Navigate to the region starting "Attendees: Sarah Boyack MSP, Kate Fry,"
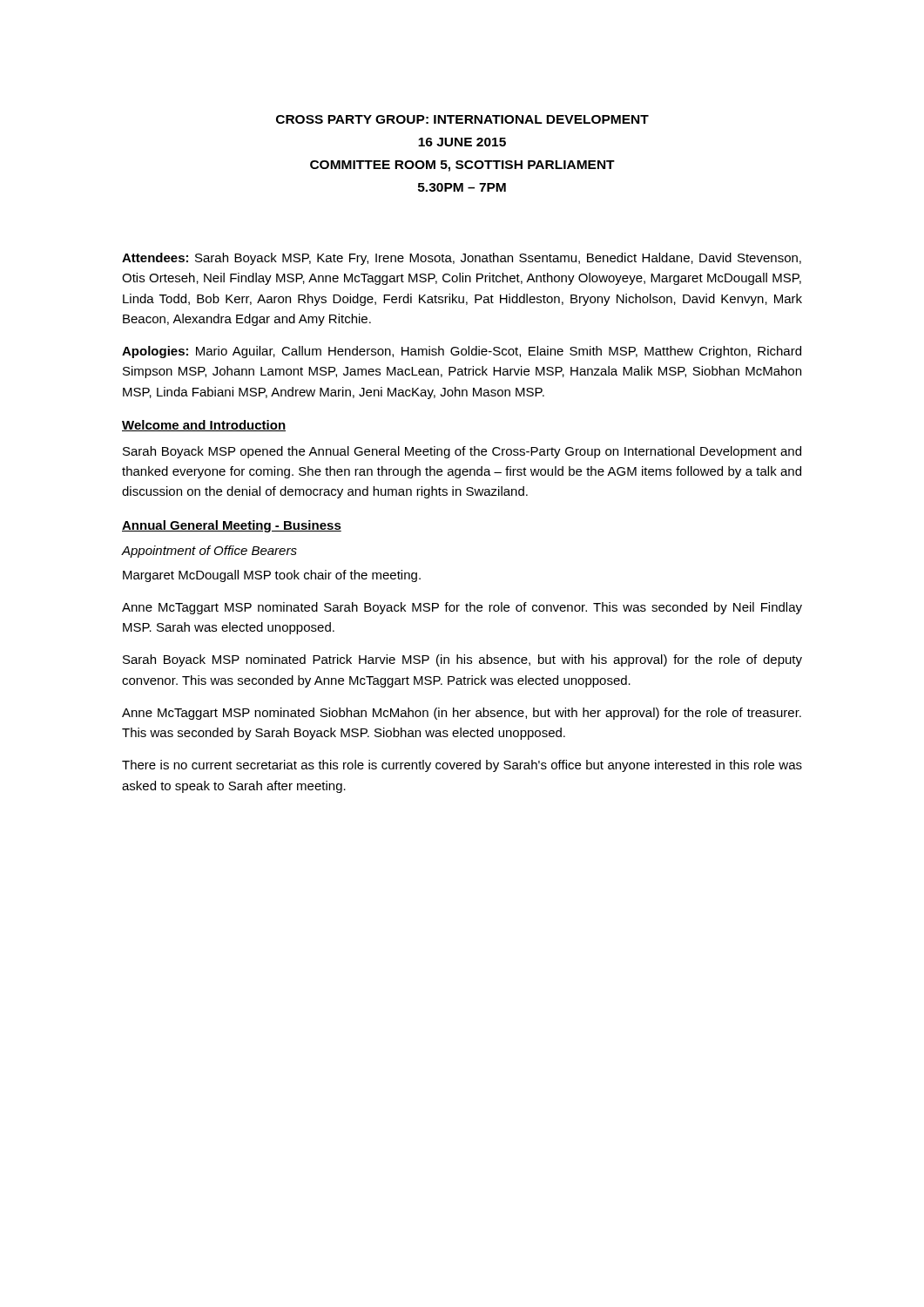The image size is (924, 1307). click(462, 288)
